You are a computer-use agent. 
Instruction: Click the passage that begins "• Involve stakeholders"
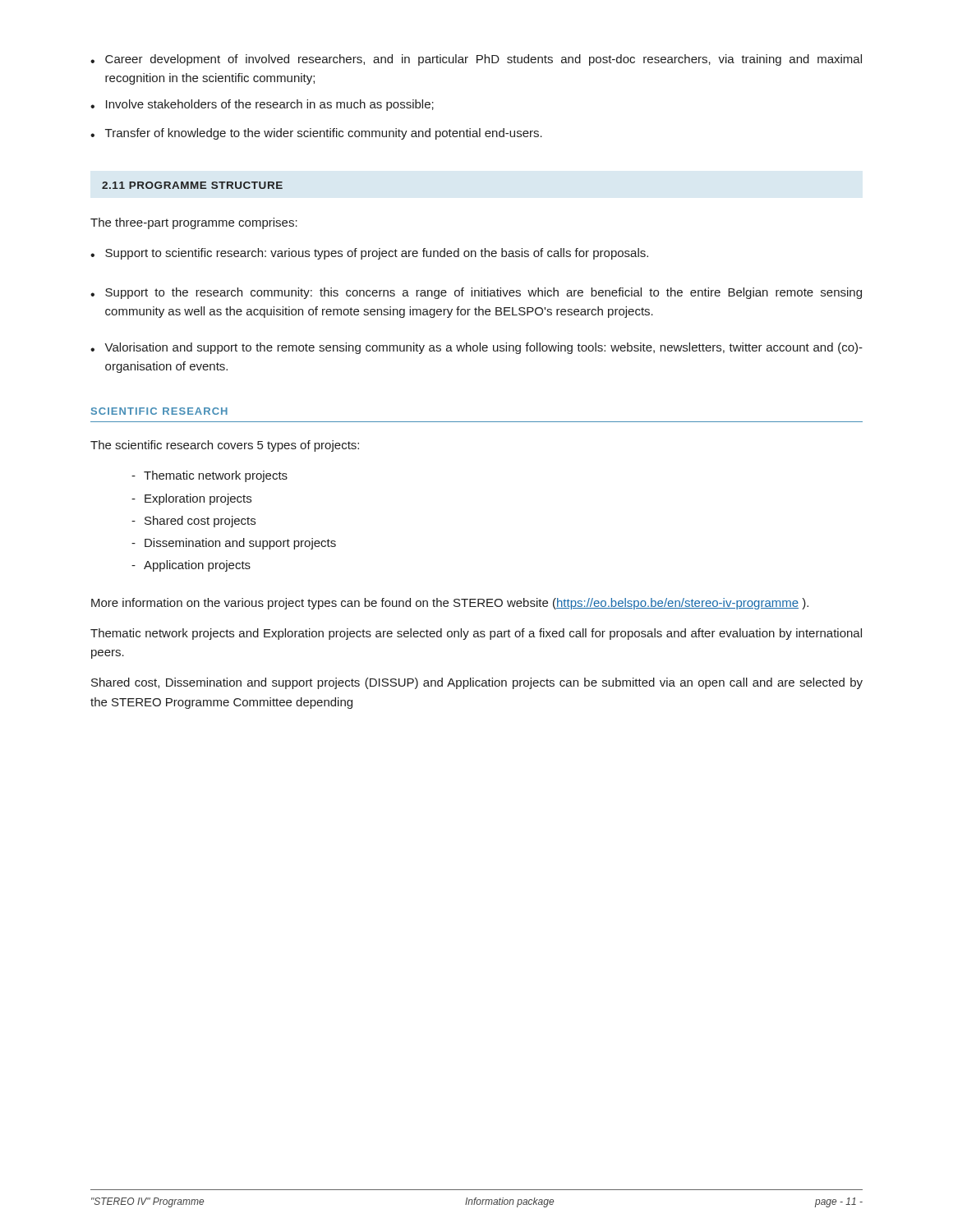tap(262, 105)
